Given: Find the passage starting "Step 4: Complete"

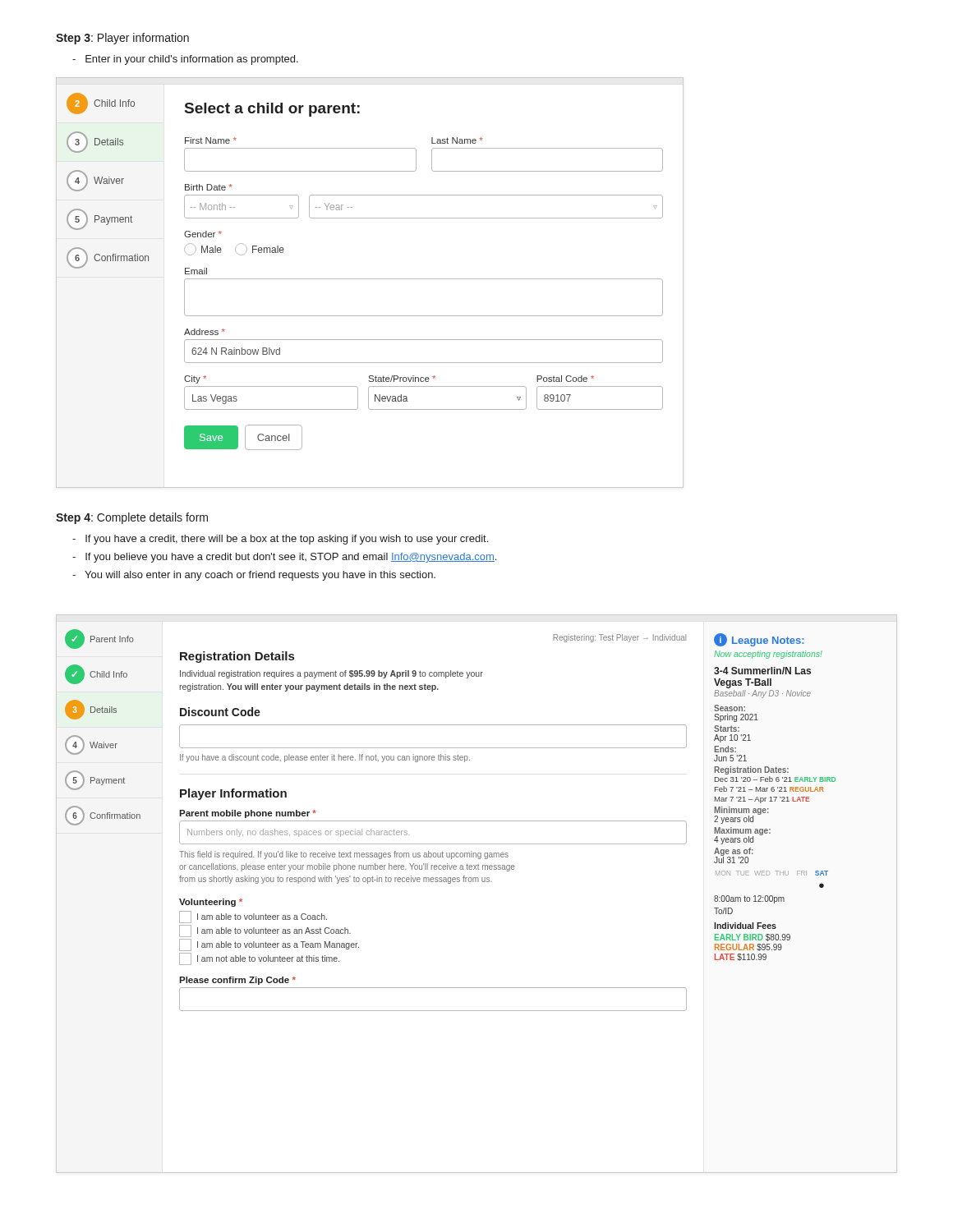Looking at the screenshot, I should (x=132, y=517).
